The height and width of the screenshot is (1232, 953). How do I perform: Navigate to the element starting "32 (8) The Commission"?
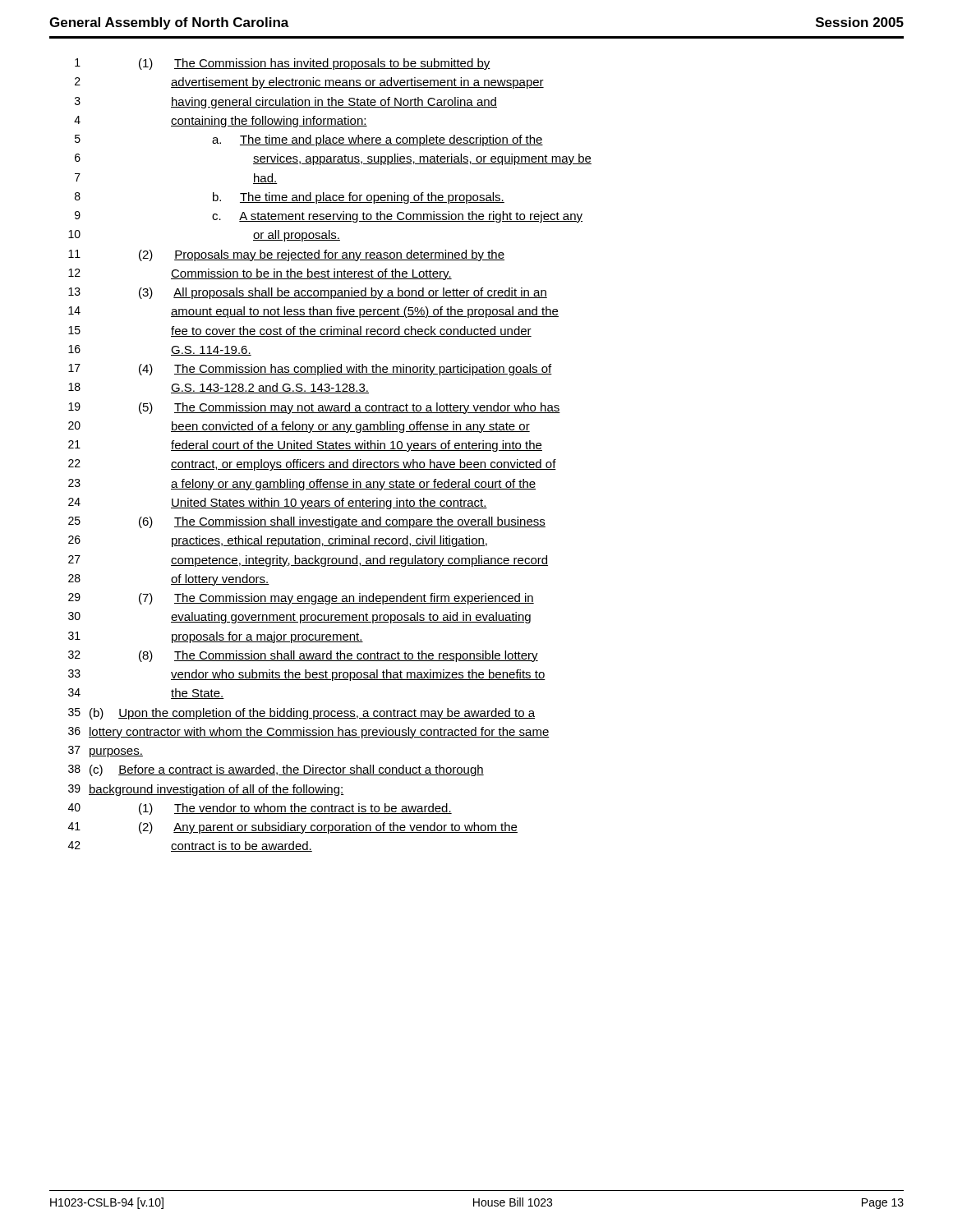pyautogui.click(x=476, y=674)
